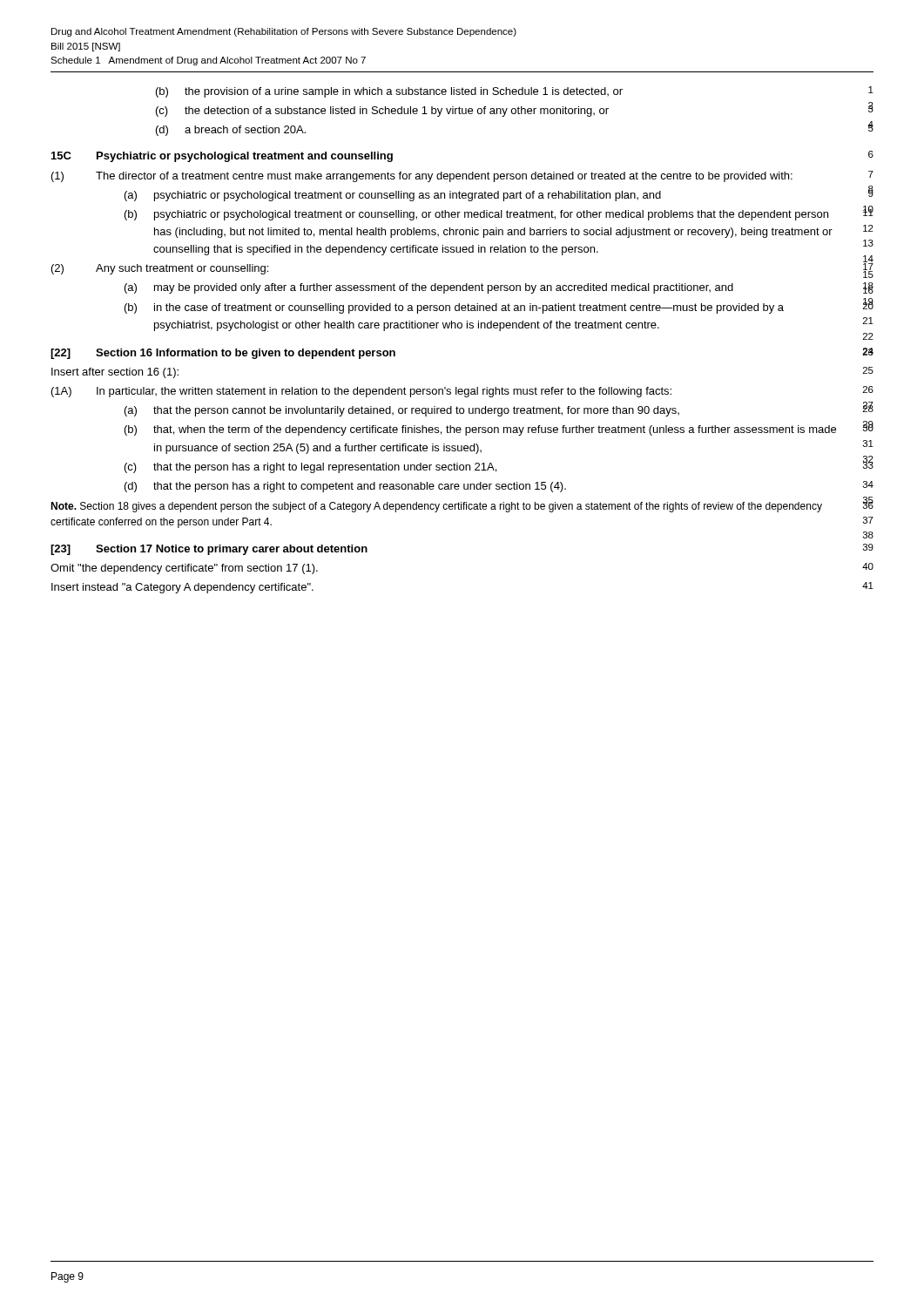Screen dimensions: 1307x924
Task: Click the passage that begins "(c) that the person has a"
Action: click(462, 467)
